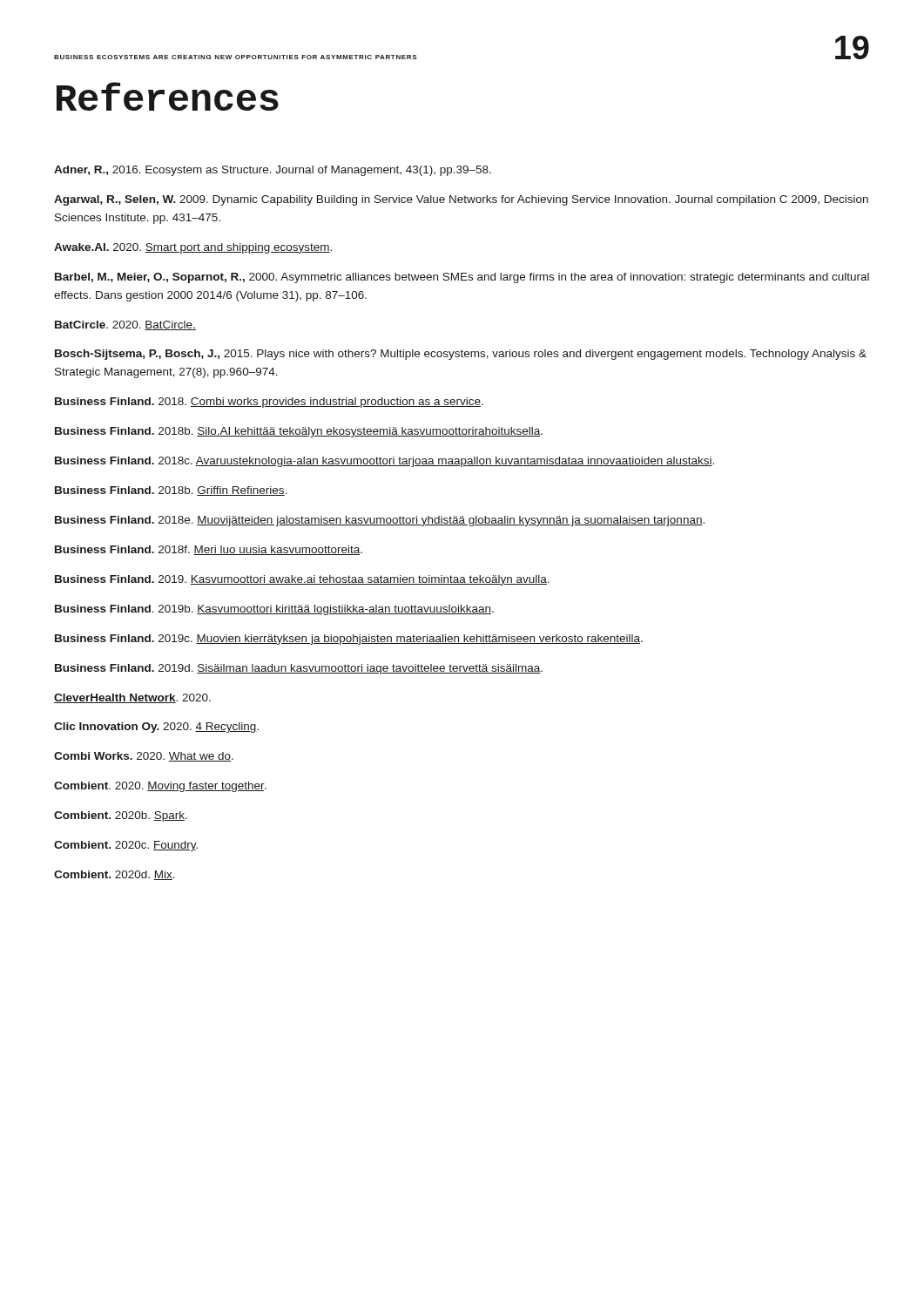Navigate to the region starting "Agarwal, R., Selen, W. 2009. Dynamic Capability"
This screenshot has height=1307, width=924.
tap(461, 208)
